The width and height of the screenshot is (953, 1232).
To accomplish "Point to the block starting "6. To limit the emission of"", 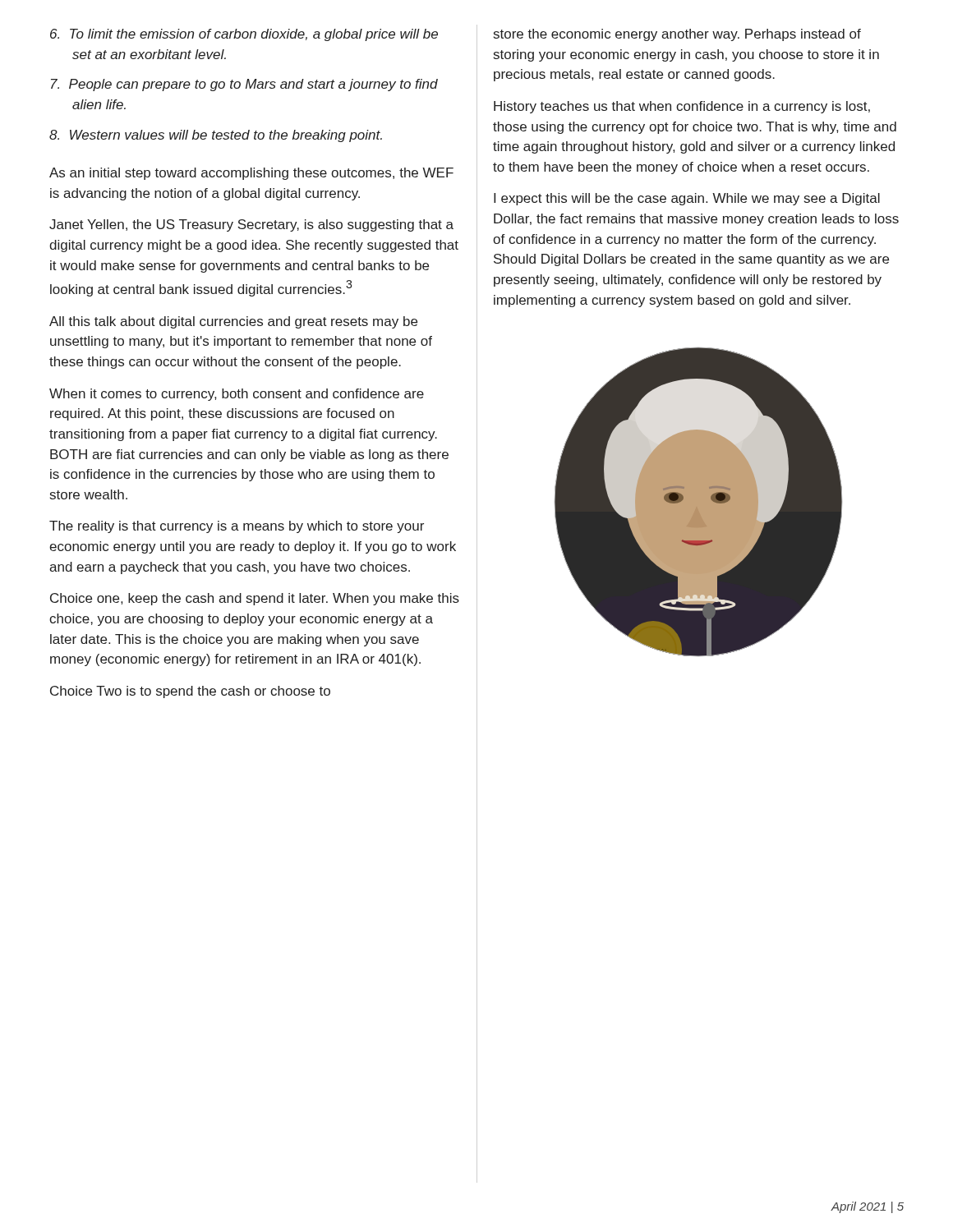I will (255, 45).
